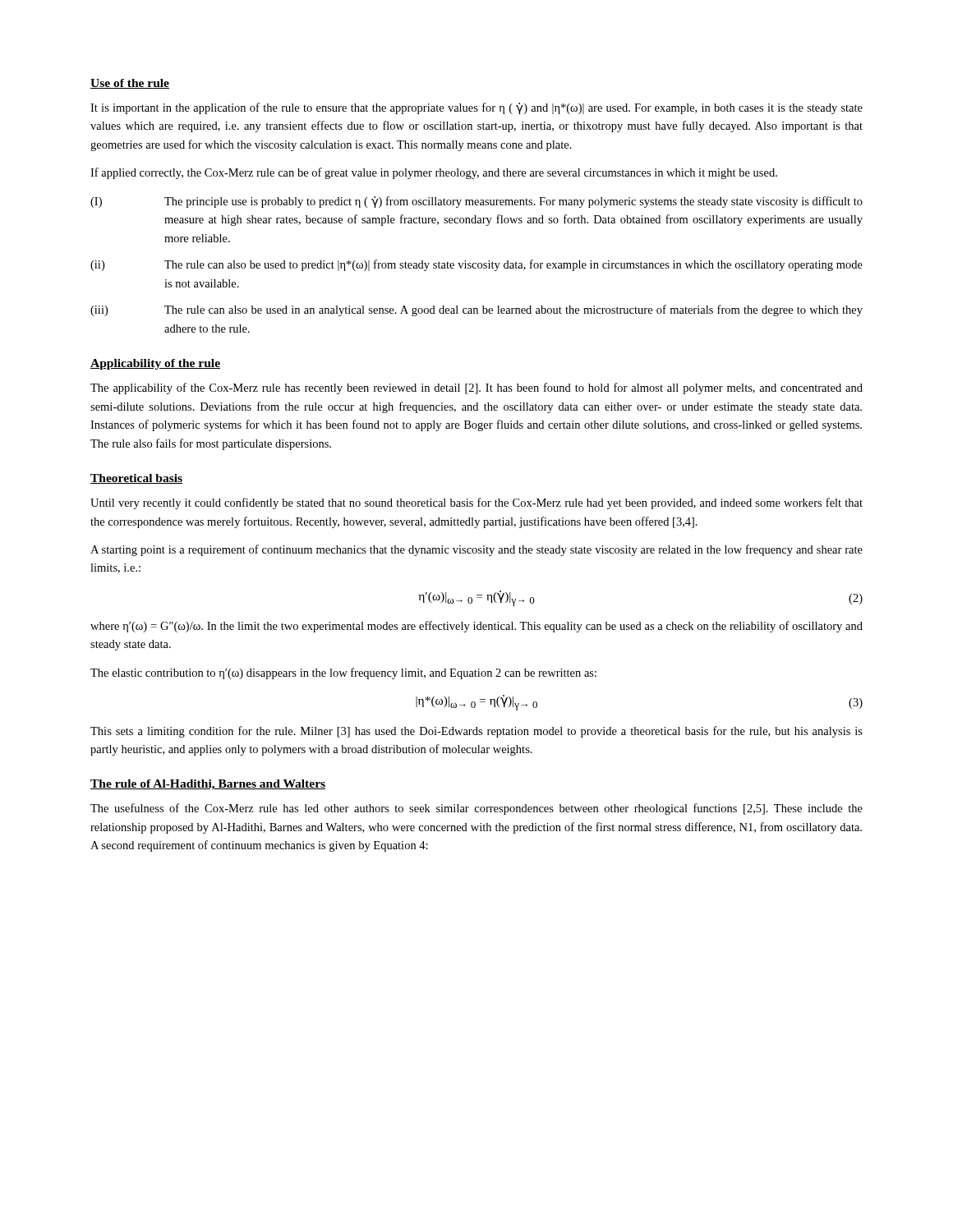Where is the passage that starts "(I) The principle use is"?
The height and width of the screenshot is (1232, 953).
476,220
